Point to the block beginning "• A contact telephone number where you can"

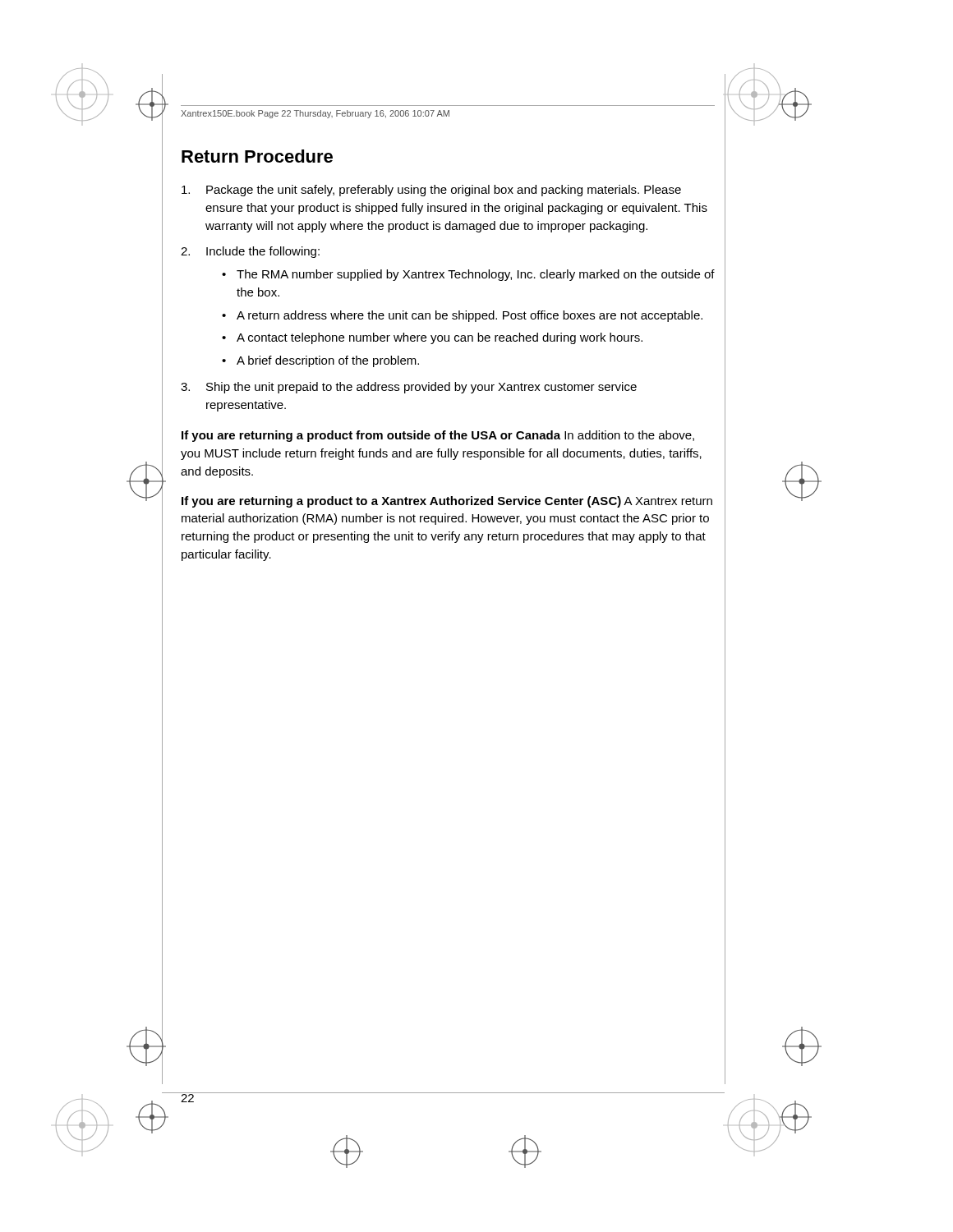[433, 338]
